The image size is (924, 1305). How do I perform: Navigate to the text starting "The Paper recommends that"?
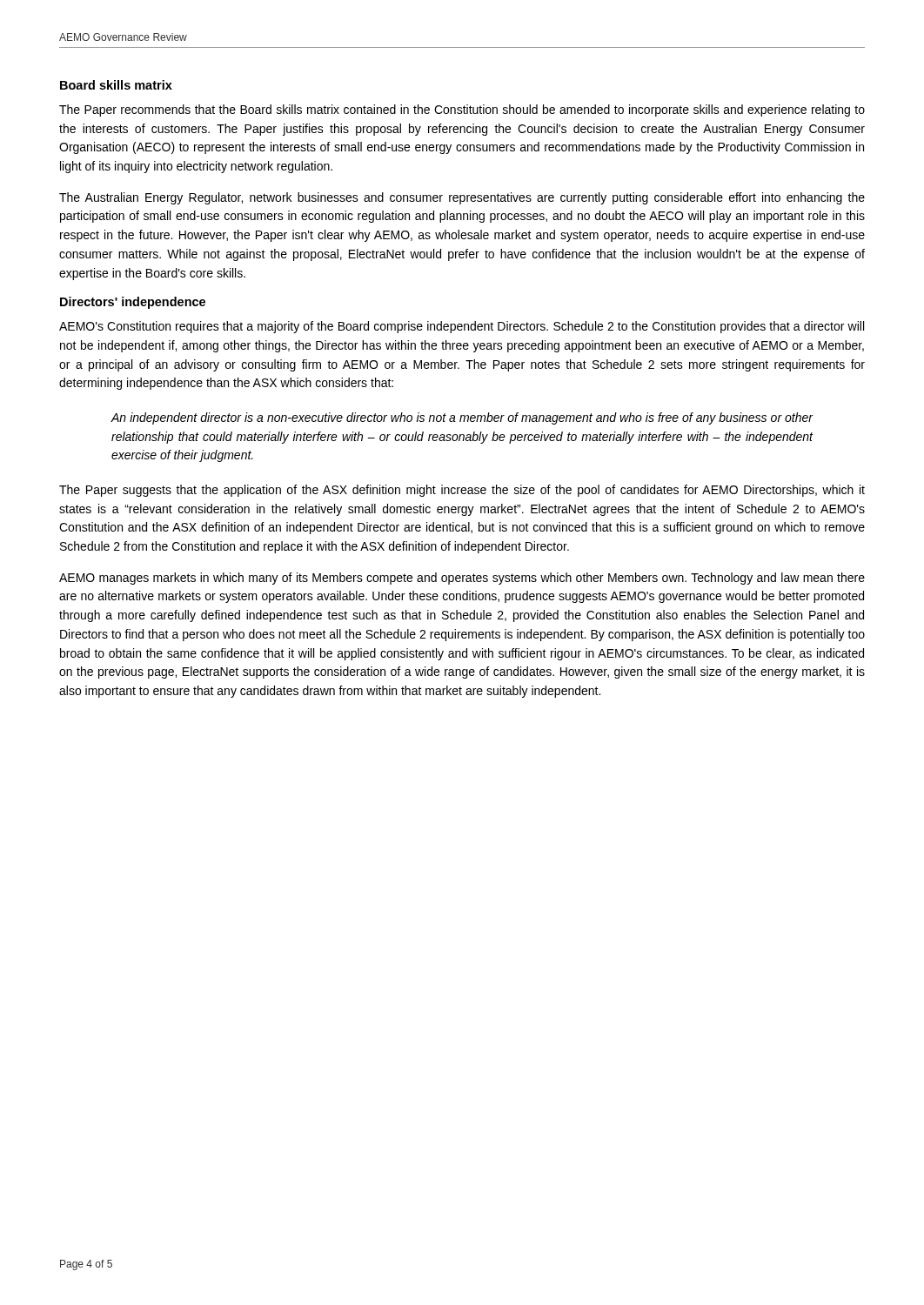pyautogui.click(x=462, y=138)
